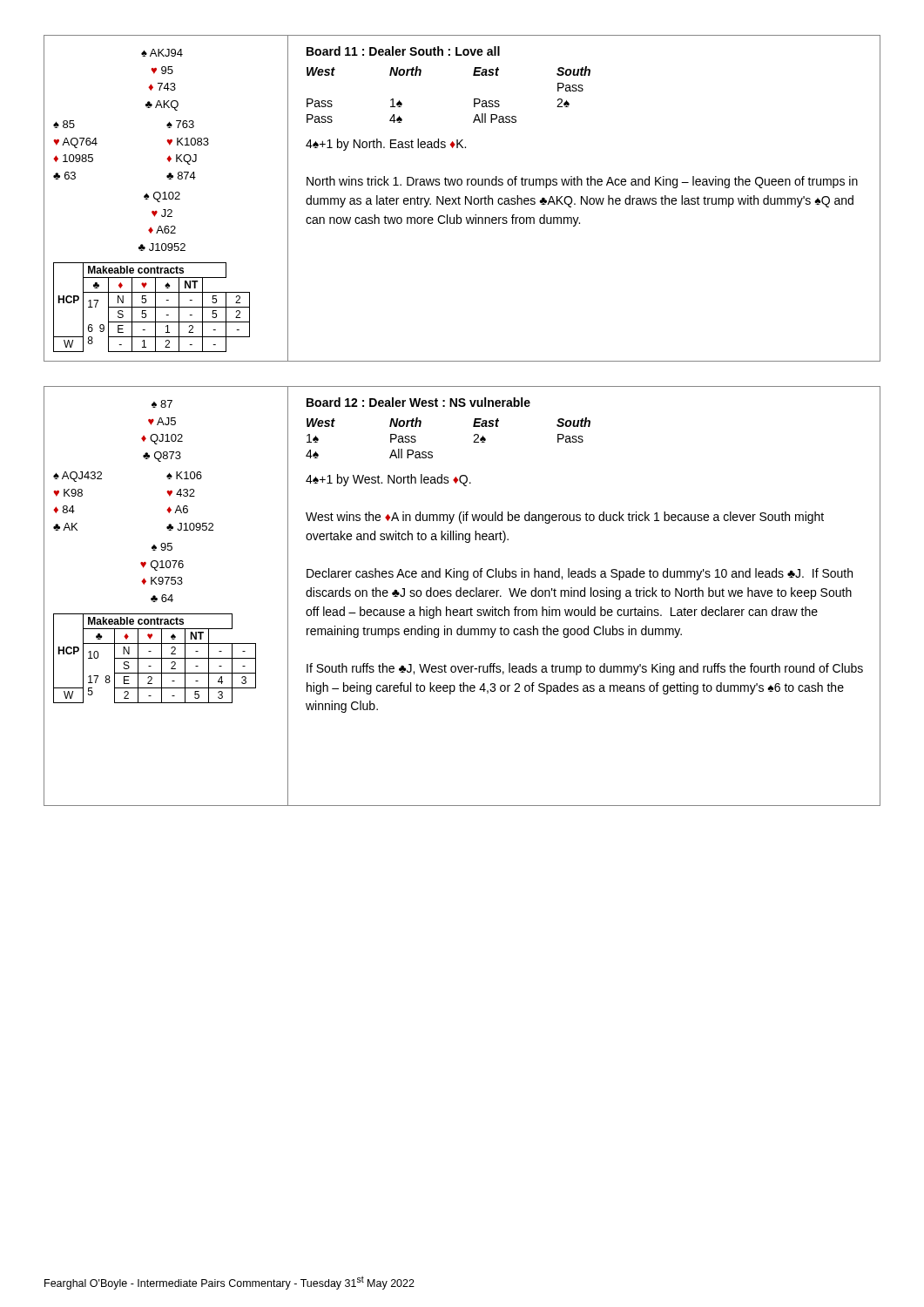Select the text starting "Board 11 : Dealer South"
924x1307 pixels.
(403, 51)
